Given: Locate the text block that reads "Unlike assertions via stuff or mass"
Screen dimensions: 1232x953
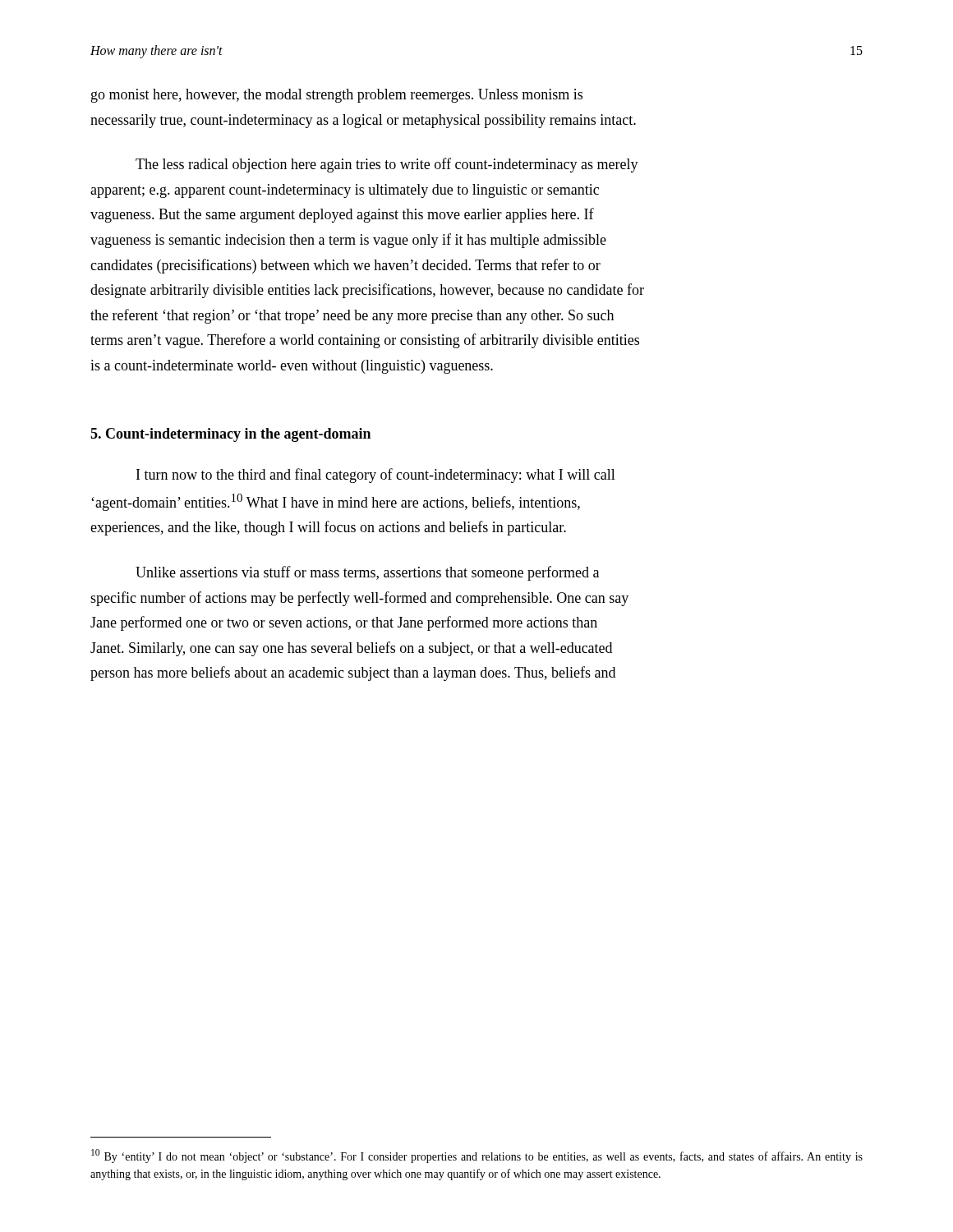Looking at the screenshot, I should 476,623.
